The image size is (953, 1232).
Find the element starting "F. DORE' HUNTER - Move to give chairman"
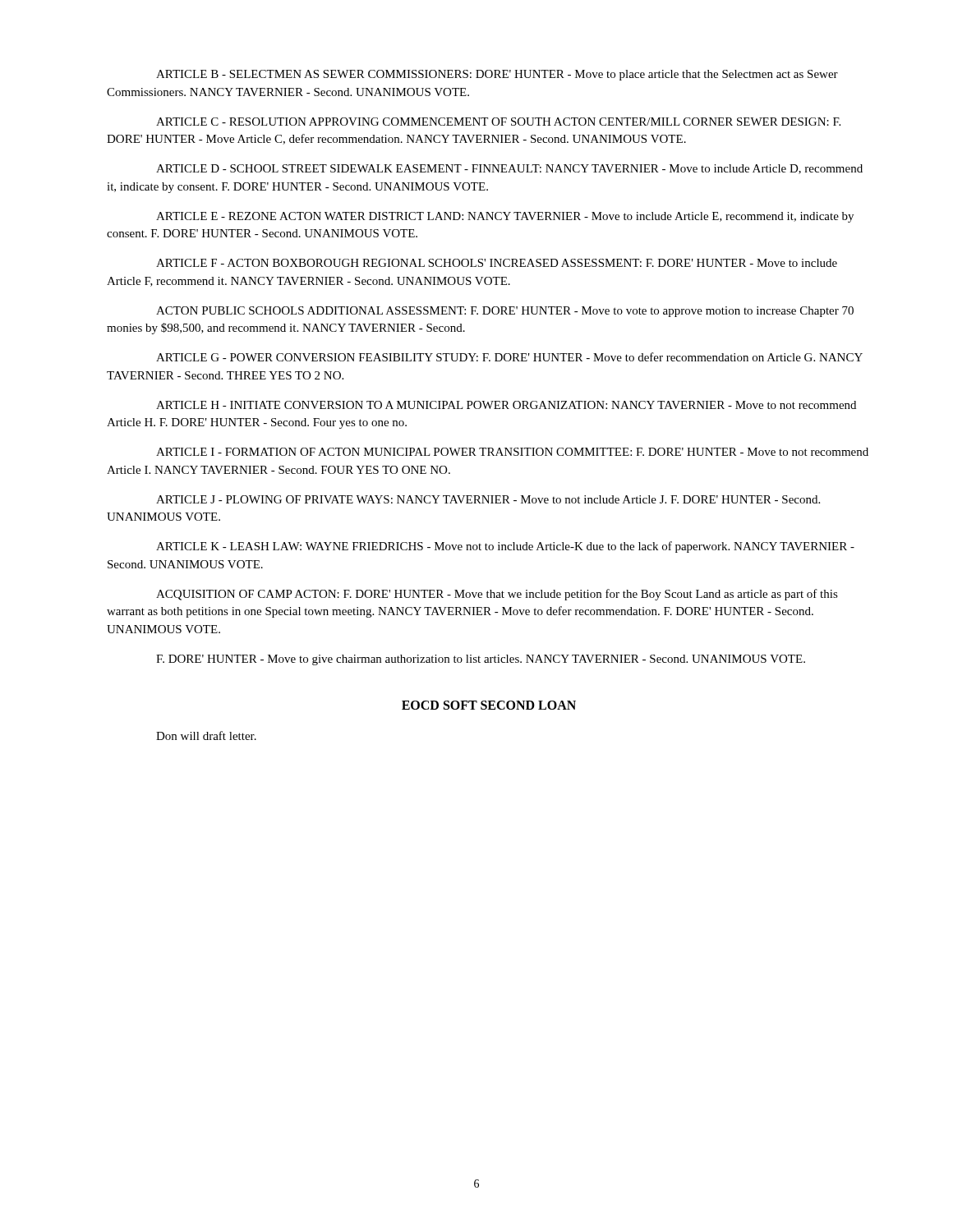481,659
